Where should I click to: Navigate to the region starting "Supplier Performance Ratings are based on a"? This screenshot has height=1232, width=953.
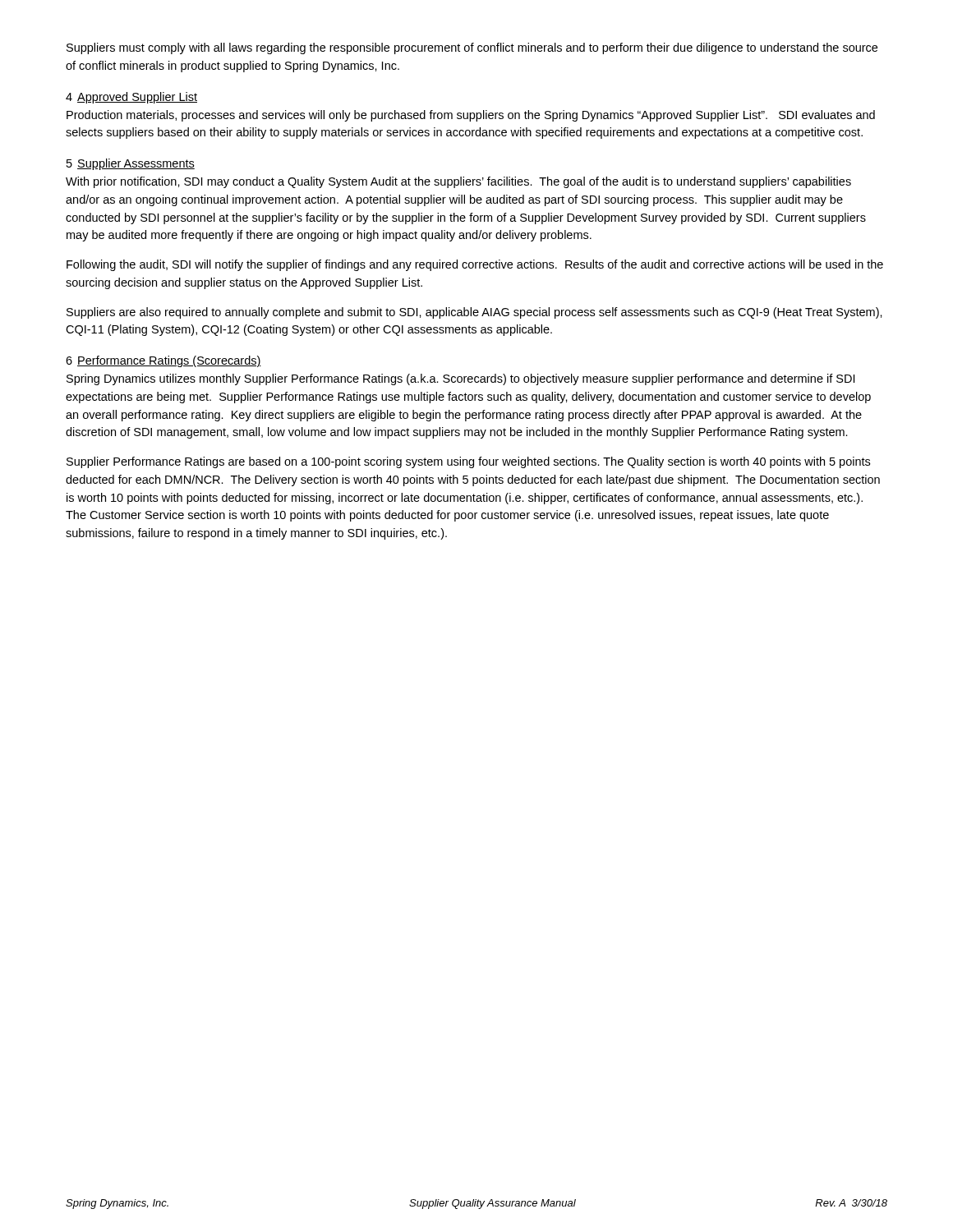(473, 497)
